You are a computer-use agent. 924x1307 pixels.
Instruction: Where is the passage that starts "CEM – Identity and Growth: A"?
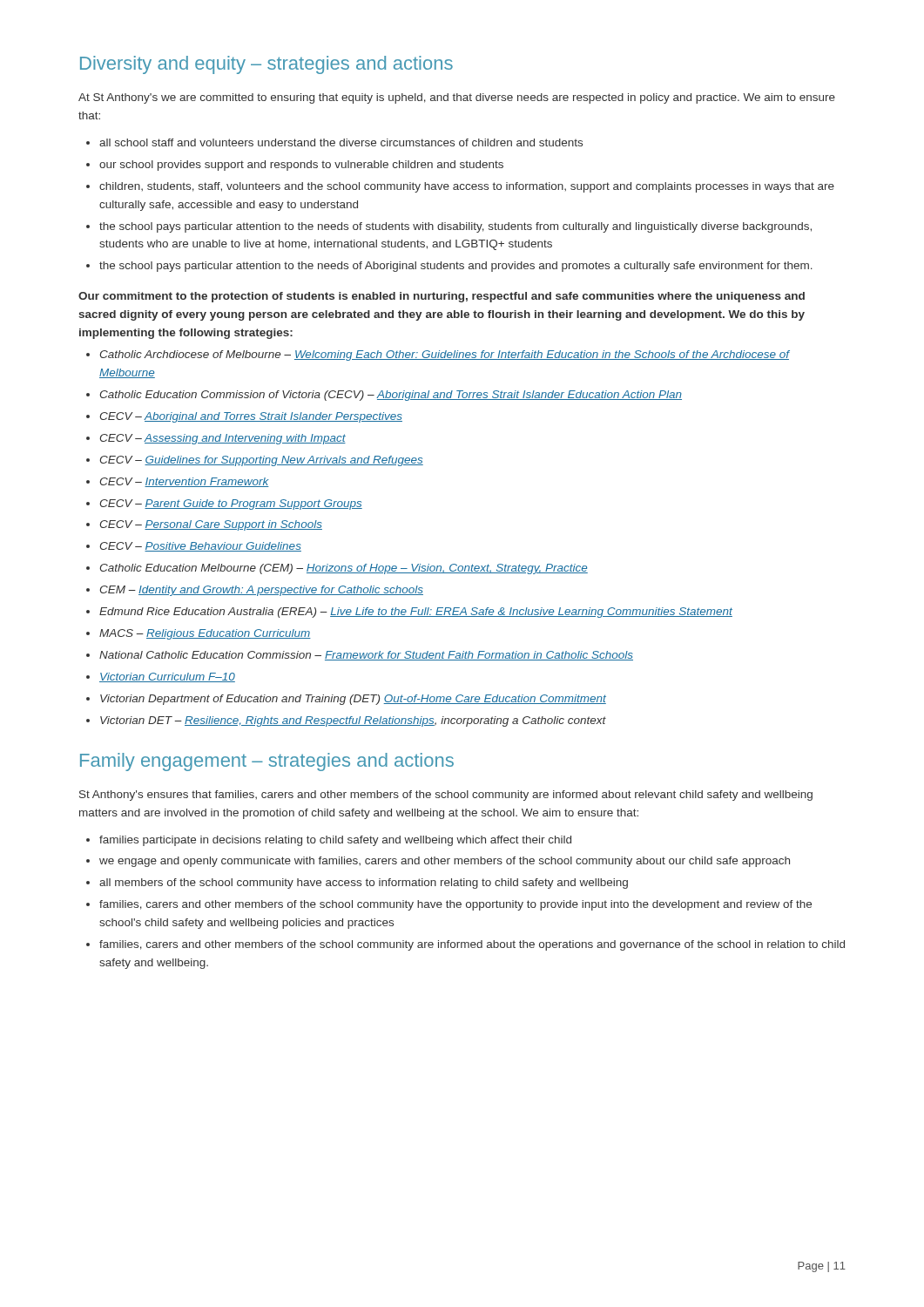click(261, 590)
